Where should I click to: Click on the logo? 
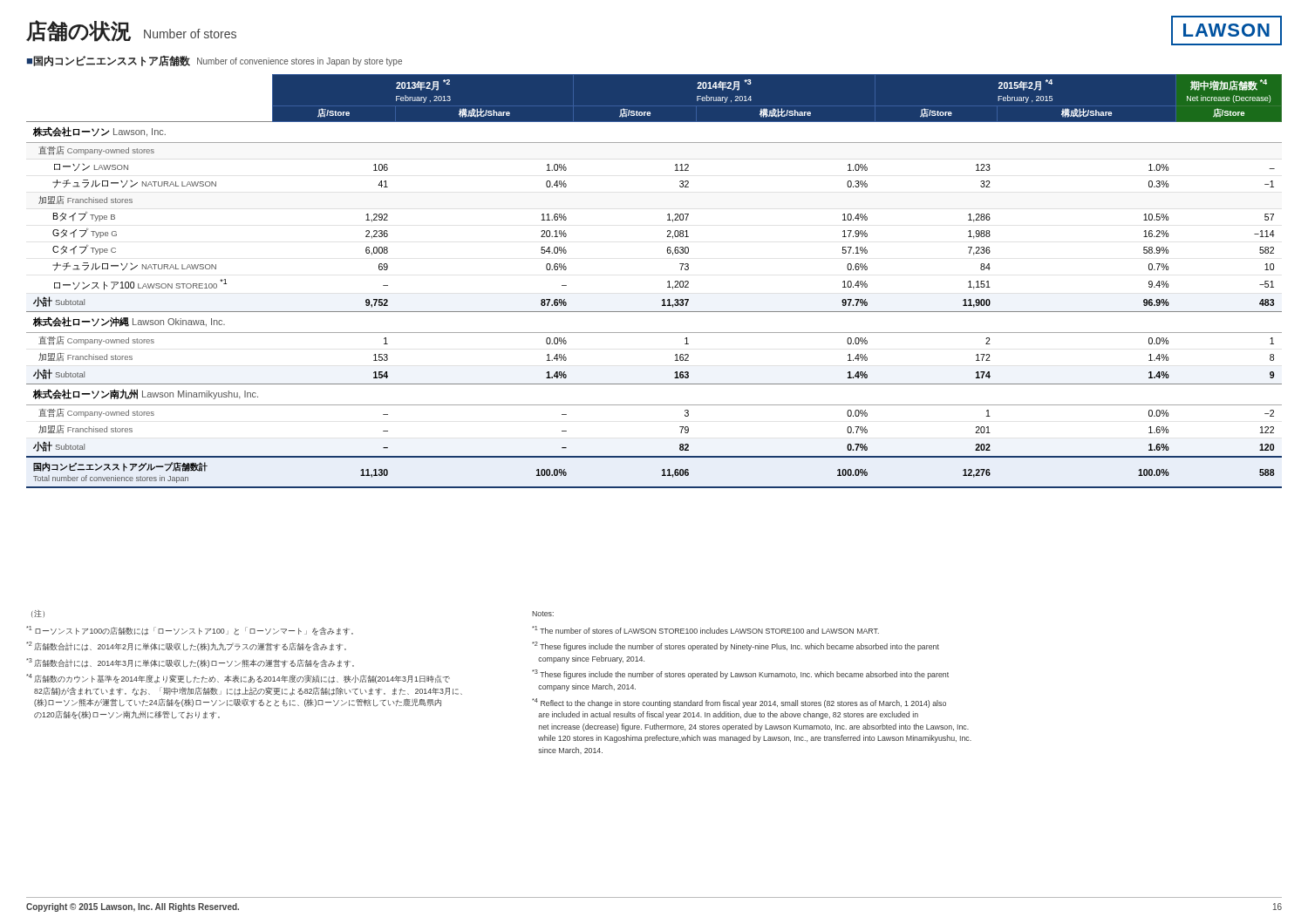point(1227,31)
